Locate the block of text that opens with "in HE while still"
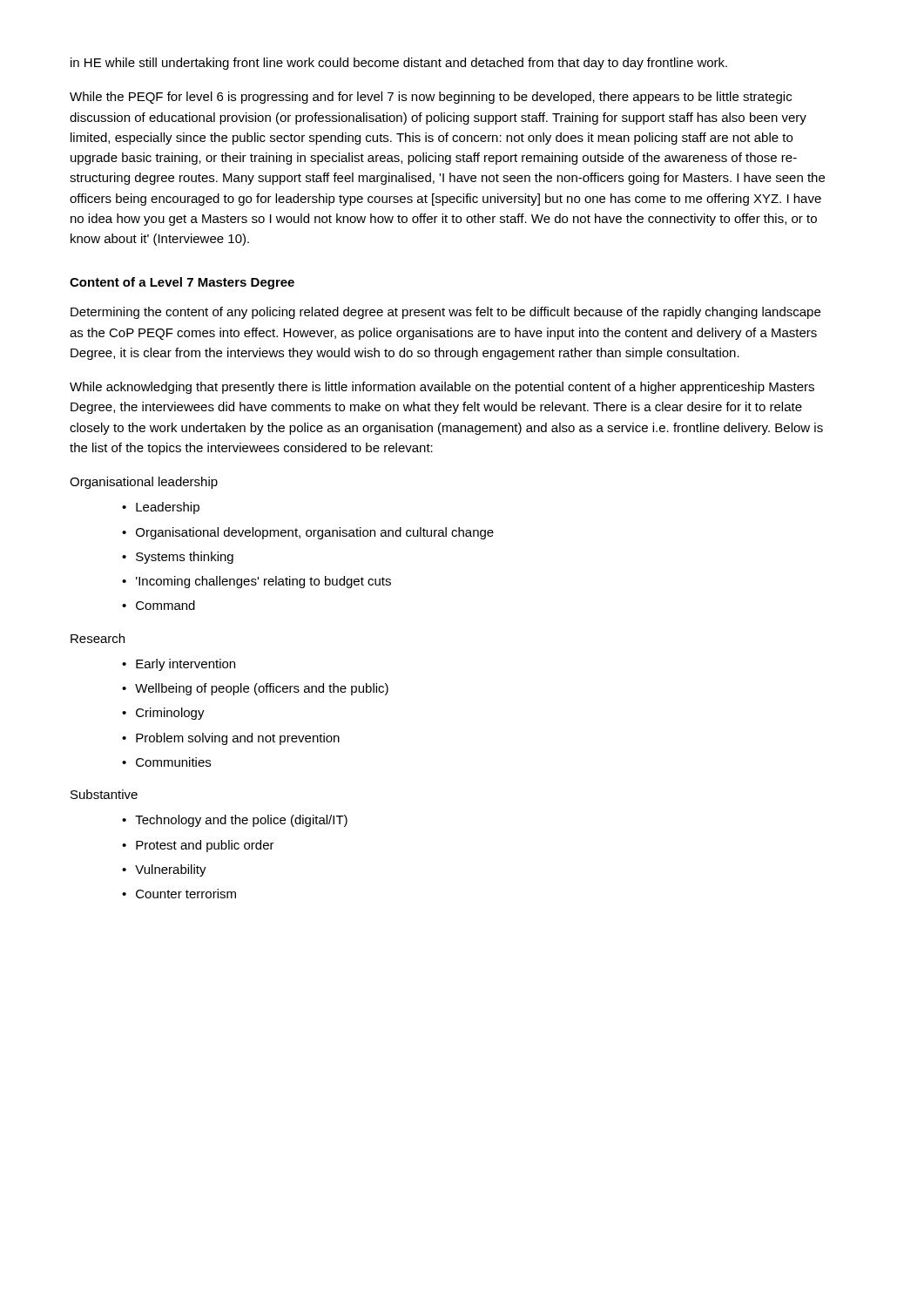The width and height of the screenshot is (924, 1307). pyautogui.click(x=399, y=62)
